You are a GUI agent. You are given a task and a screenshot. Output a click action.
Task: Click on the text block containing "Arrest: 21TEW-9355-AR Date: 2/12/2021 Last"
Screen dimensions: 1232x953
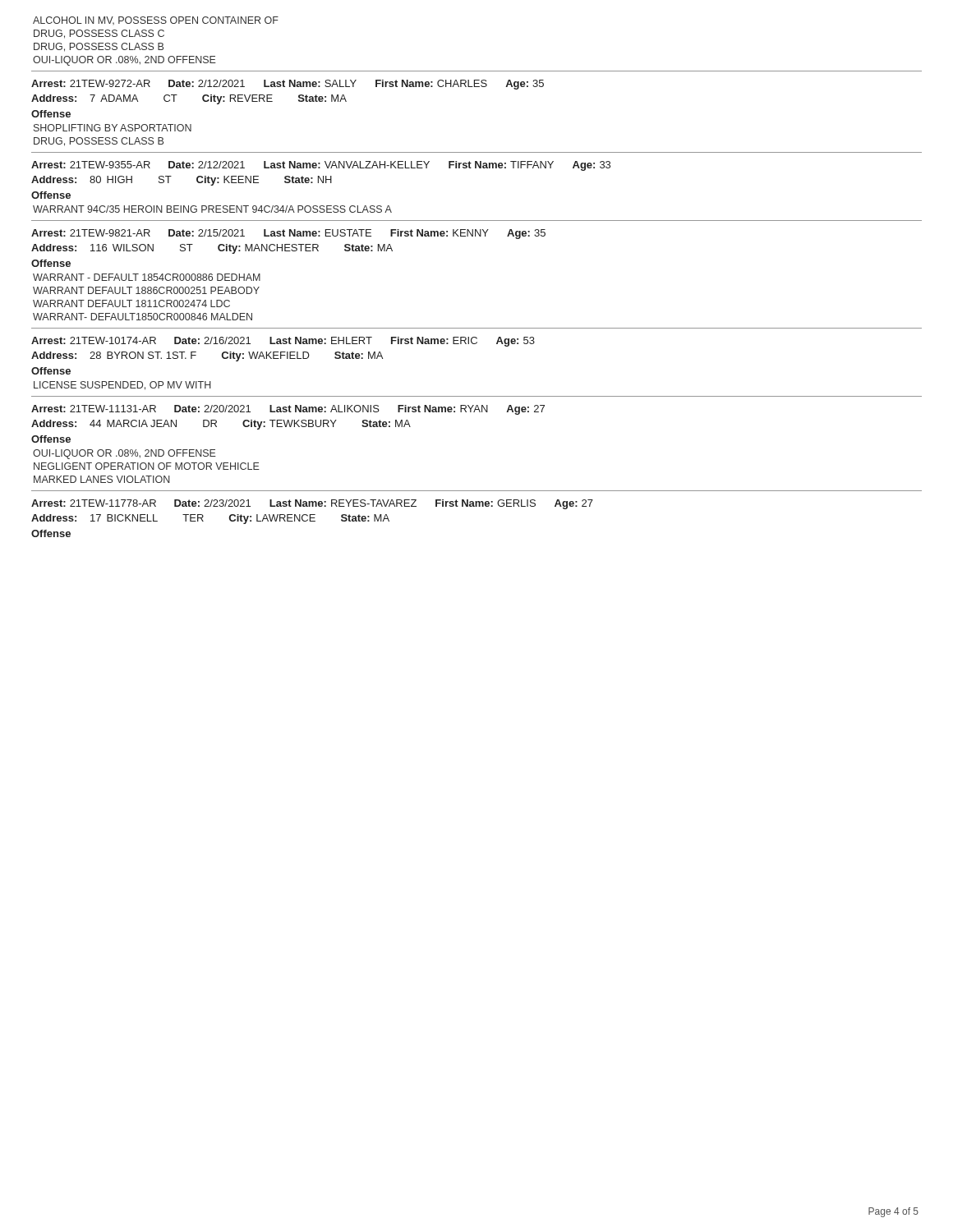[x=321, y=166]
